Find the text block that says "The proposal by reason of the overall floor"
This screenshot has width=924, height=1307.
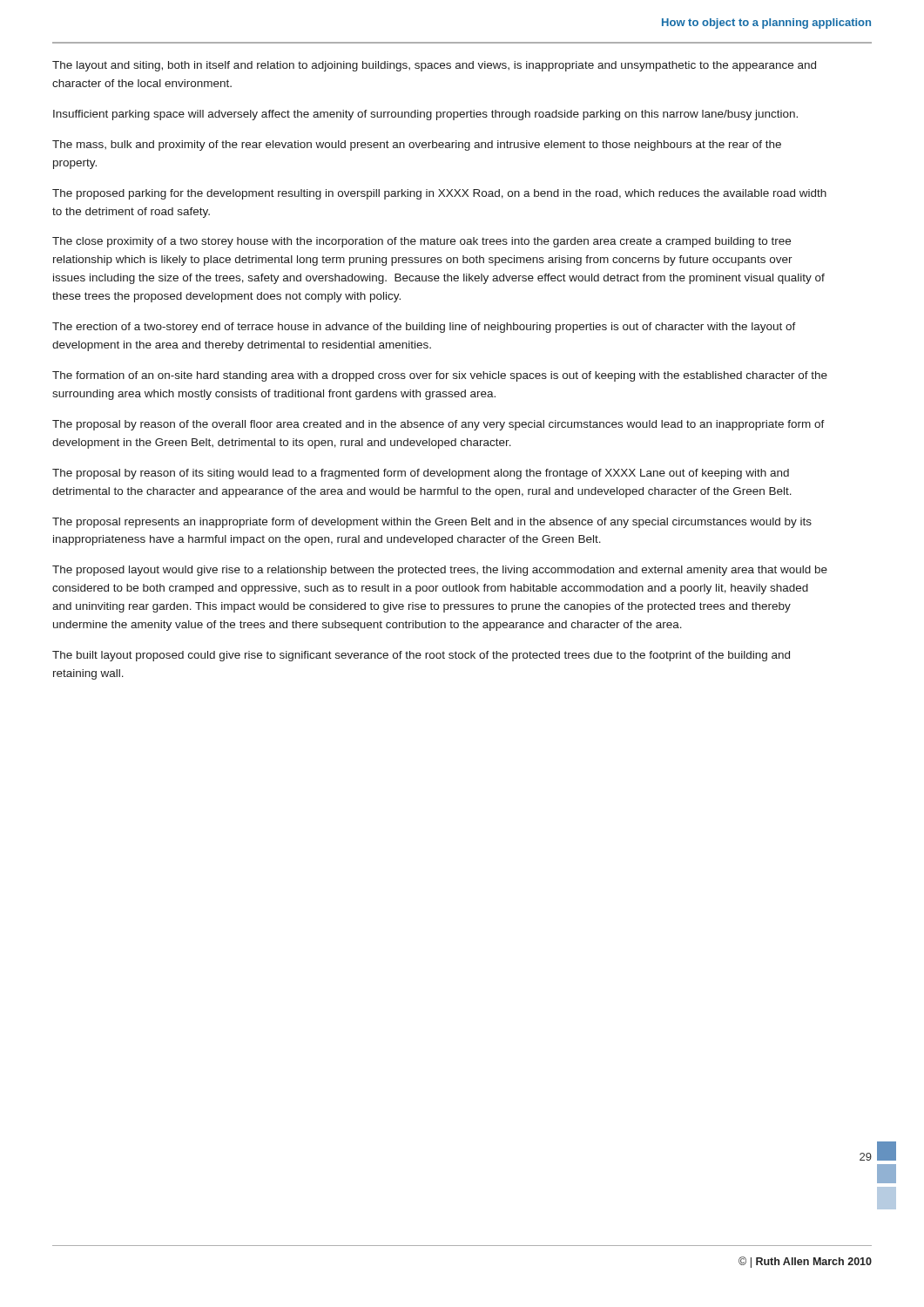click(x=438, y=433)
